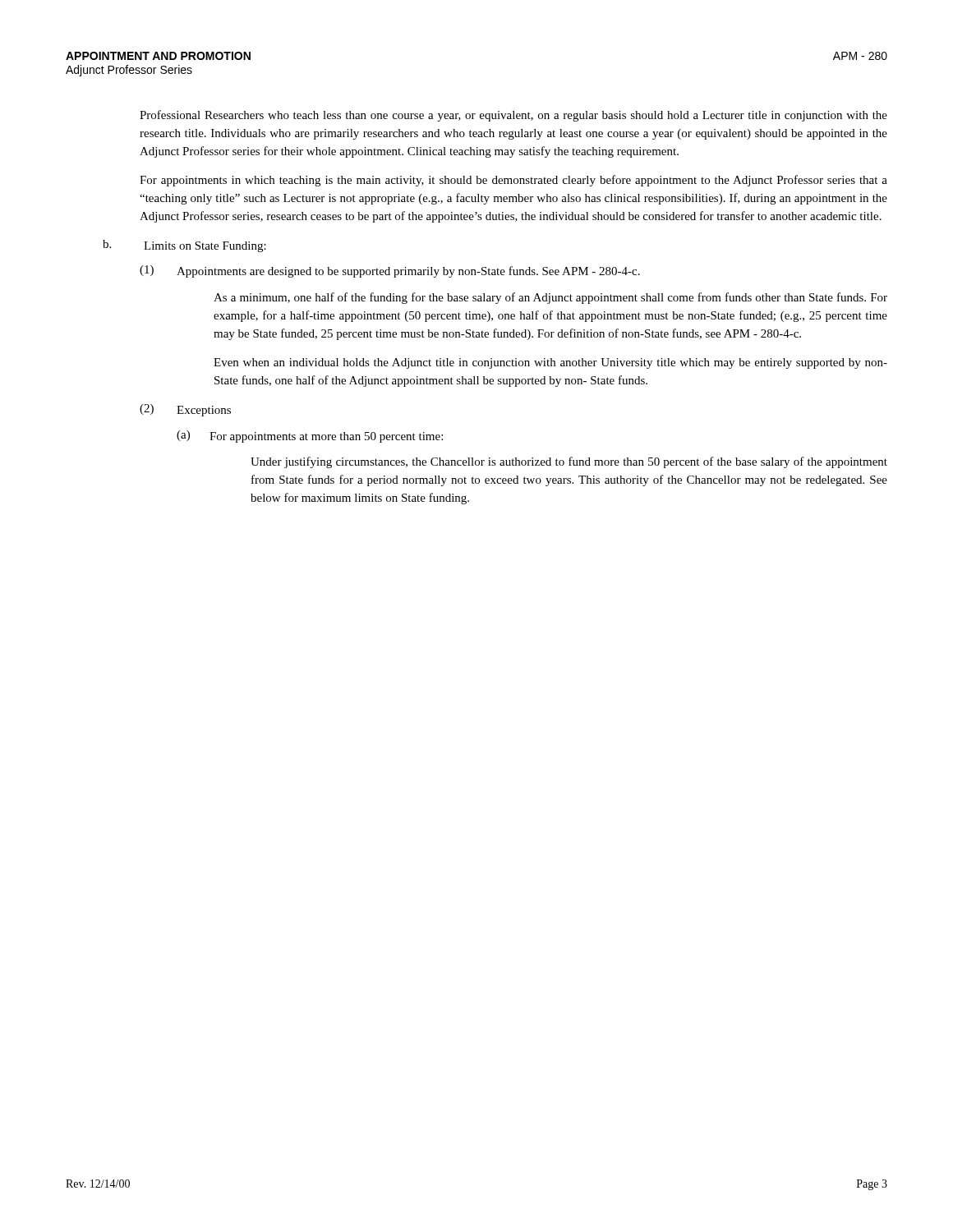Find the list item that says "(1) Appointments are designed"

tap(390, 272)
